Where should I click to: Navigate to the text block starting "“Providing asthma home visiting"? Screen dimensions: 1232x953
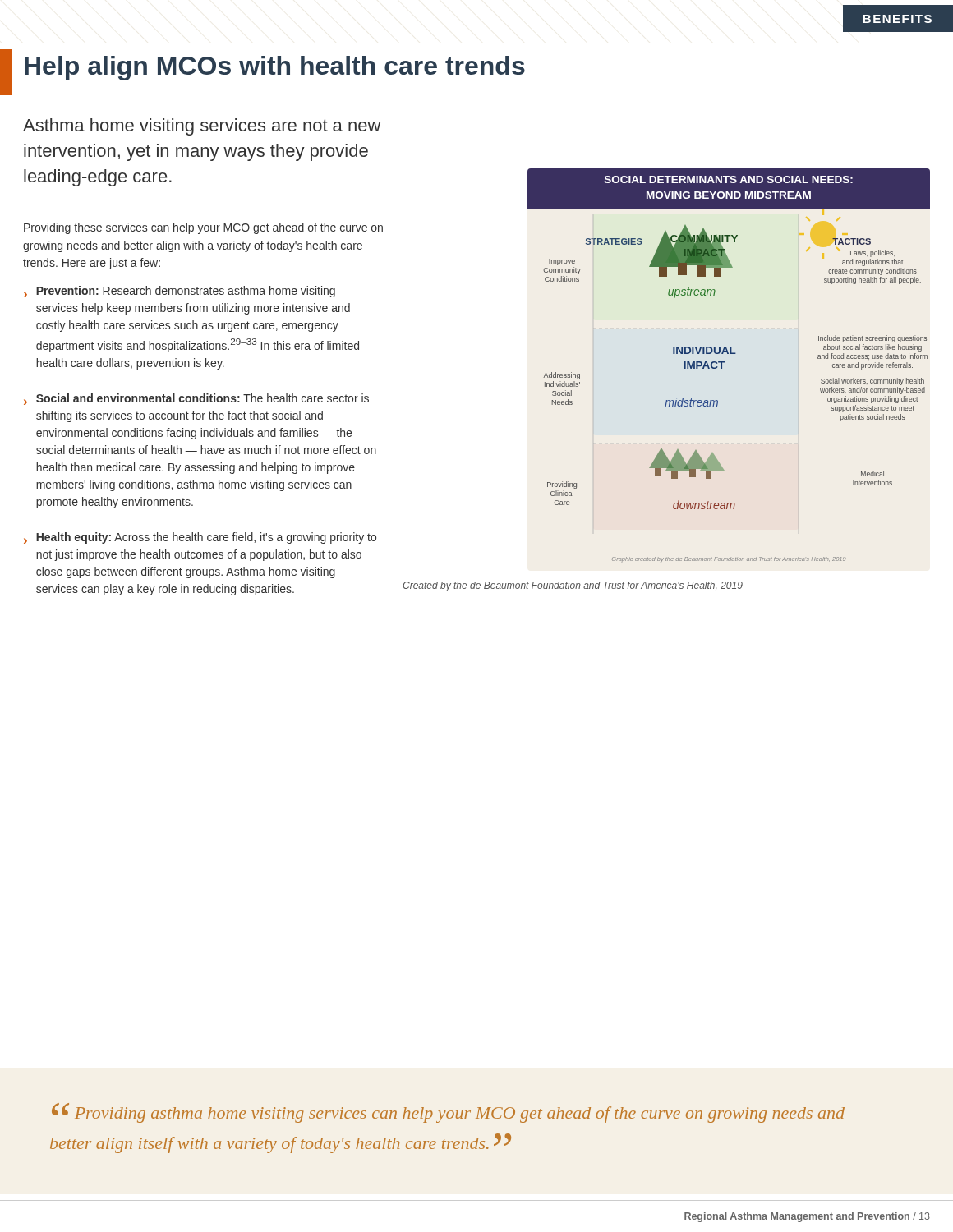pos(447,1134)
